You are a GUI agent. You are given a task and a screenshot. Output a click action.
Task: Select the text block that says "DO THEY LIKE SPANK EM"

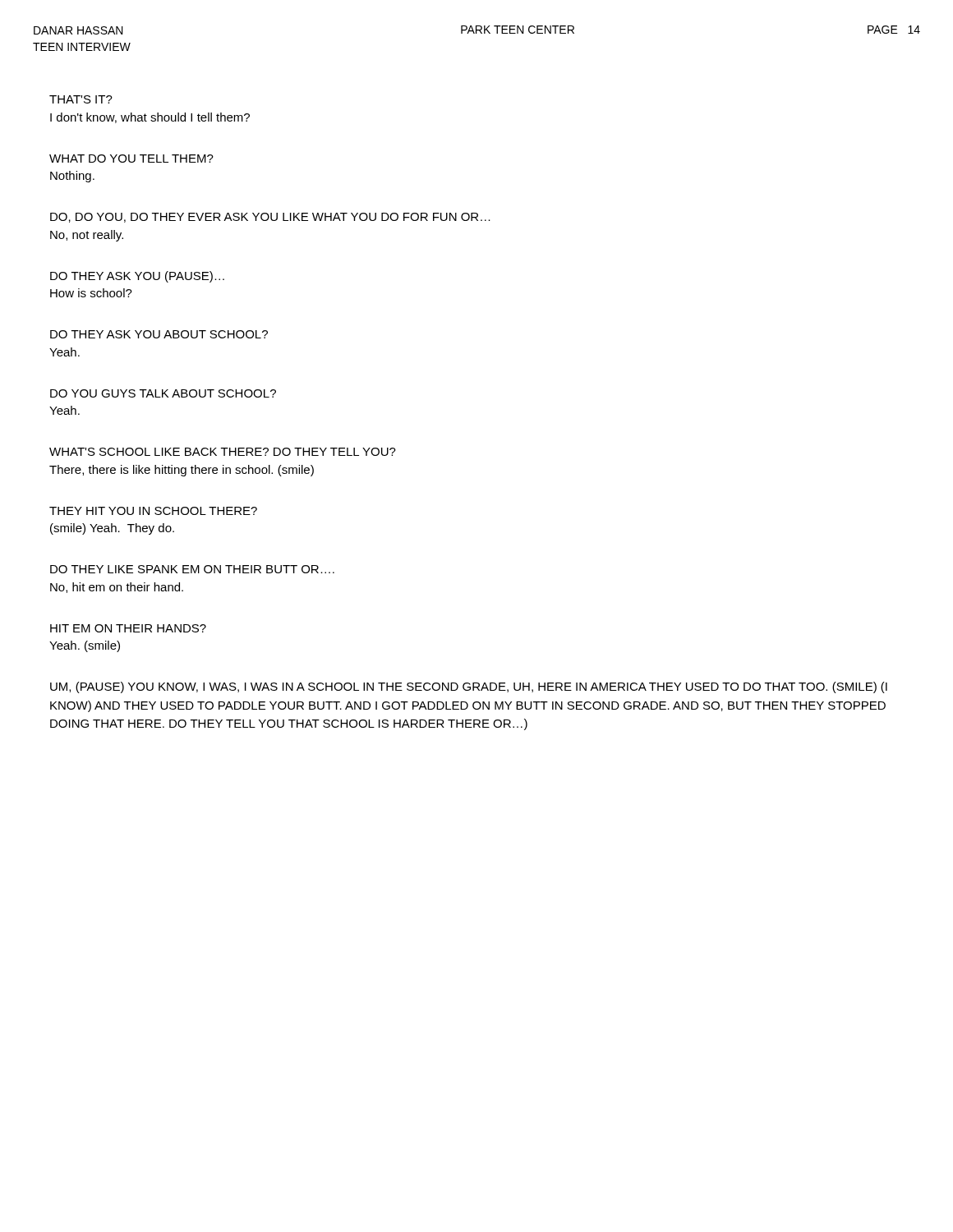tap(192, 569)
